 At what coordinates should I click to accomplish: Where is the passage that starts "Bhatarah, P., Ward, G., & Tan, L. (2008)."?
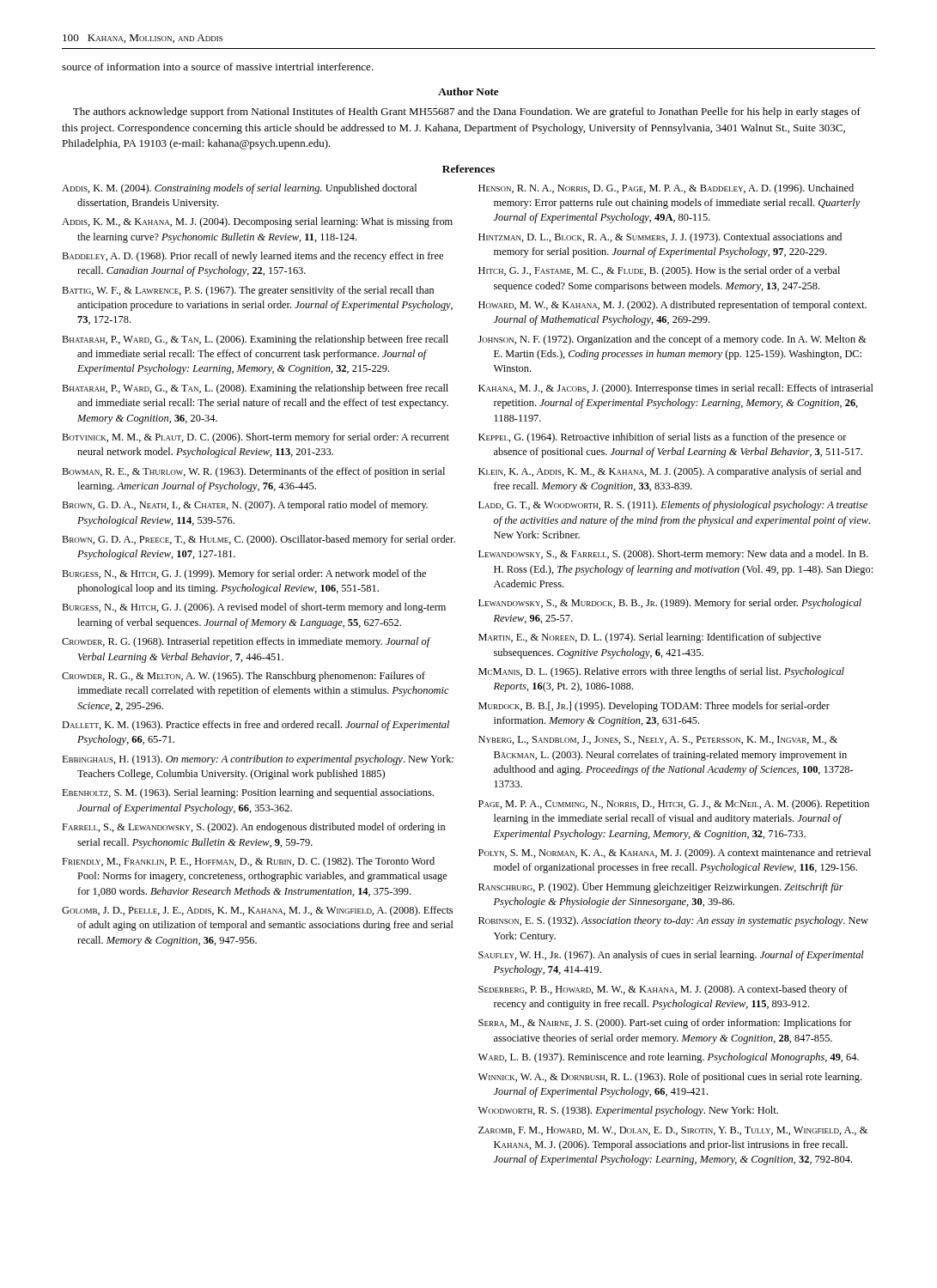pos(255,403)
